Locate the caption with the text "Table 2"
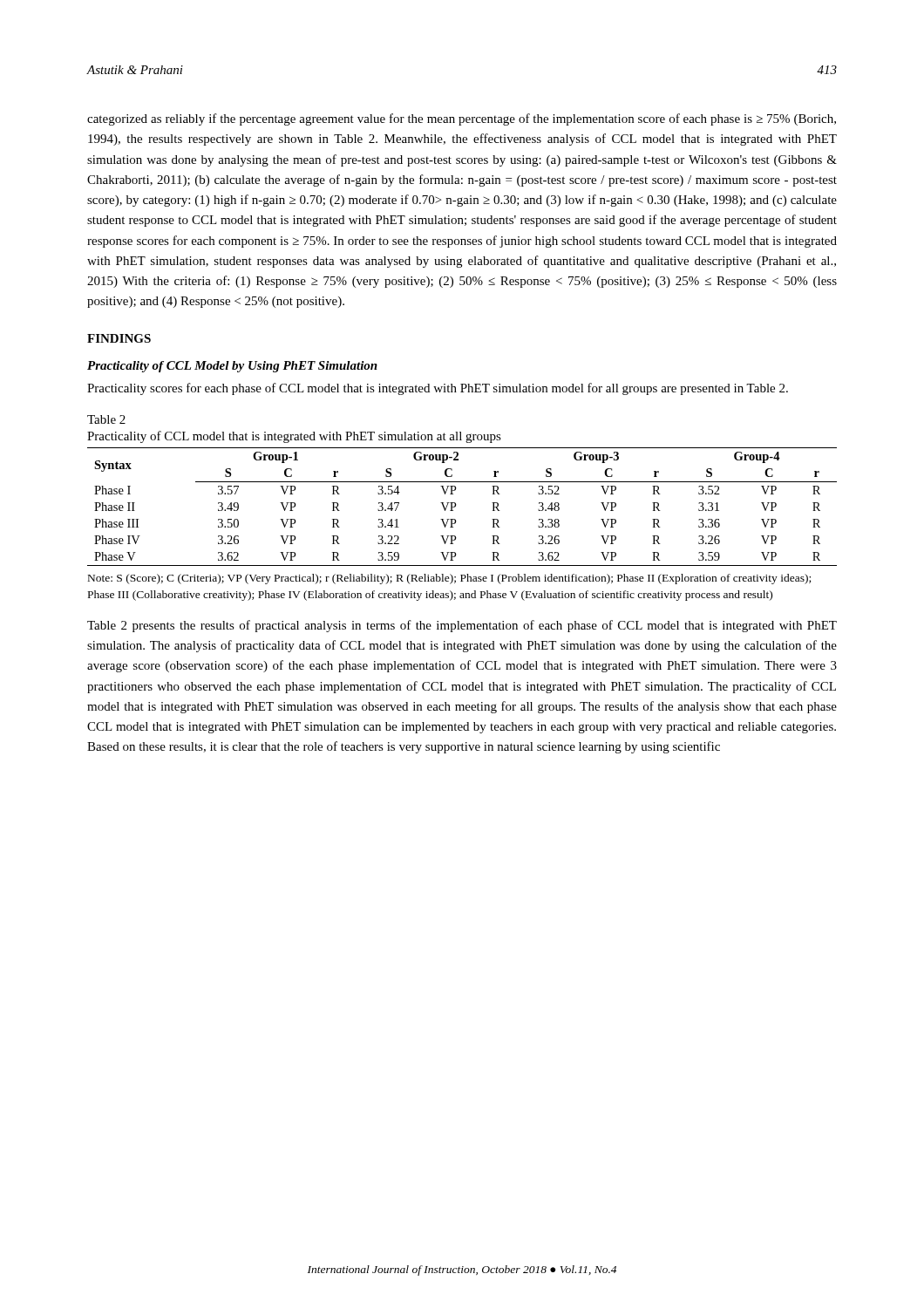The image size is (924, 1308). point(106,419)
